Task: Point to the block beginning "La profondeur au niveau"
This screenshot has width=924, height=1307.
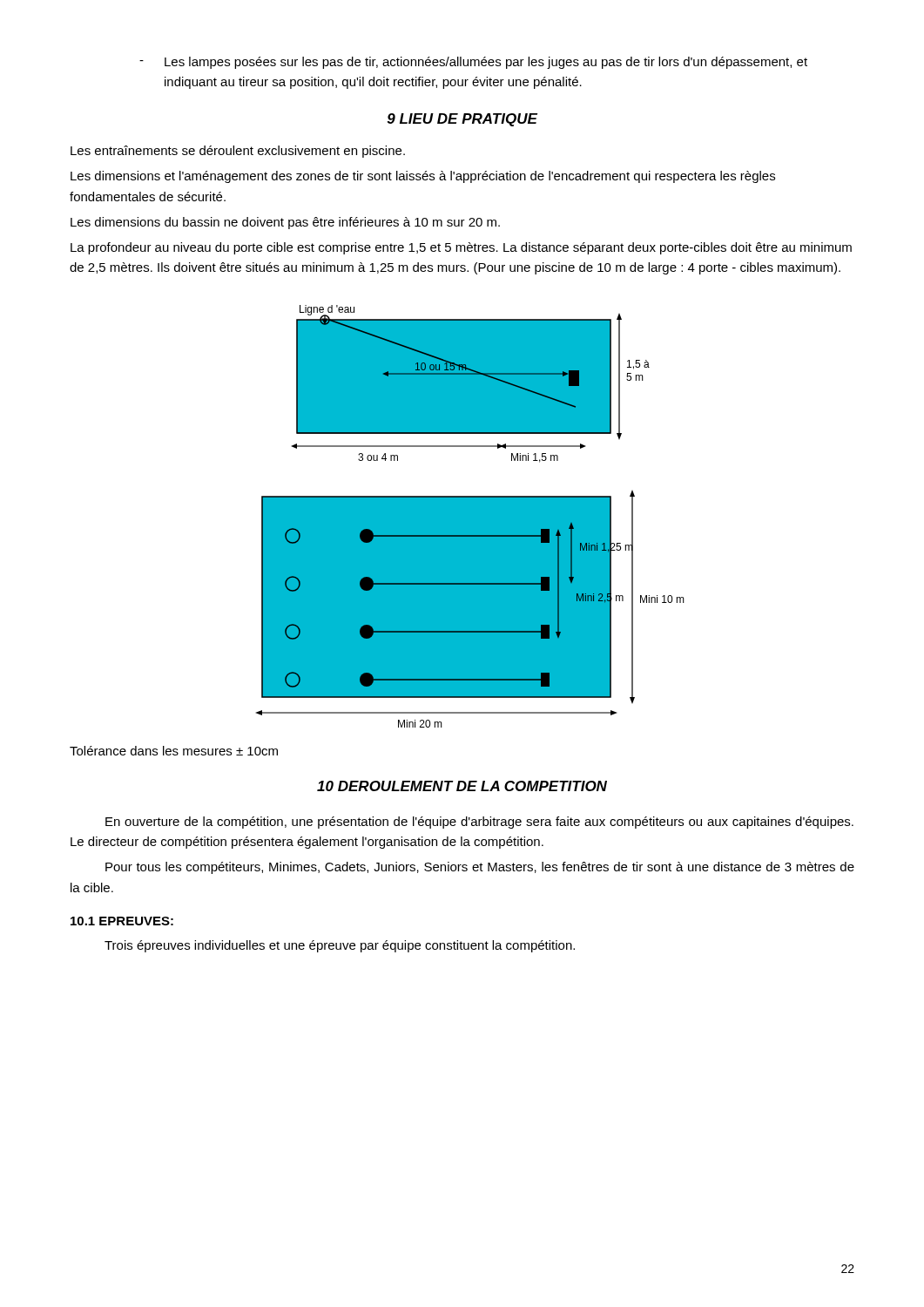Action: [x=461, y=257]
